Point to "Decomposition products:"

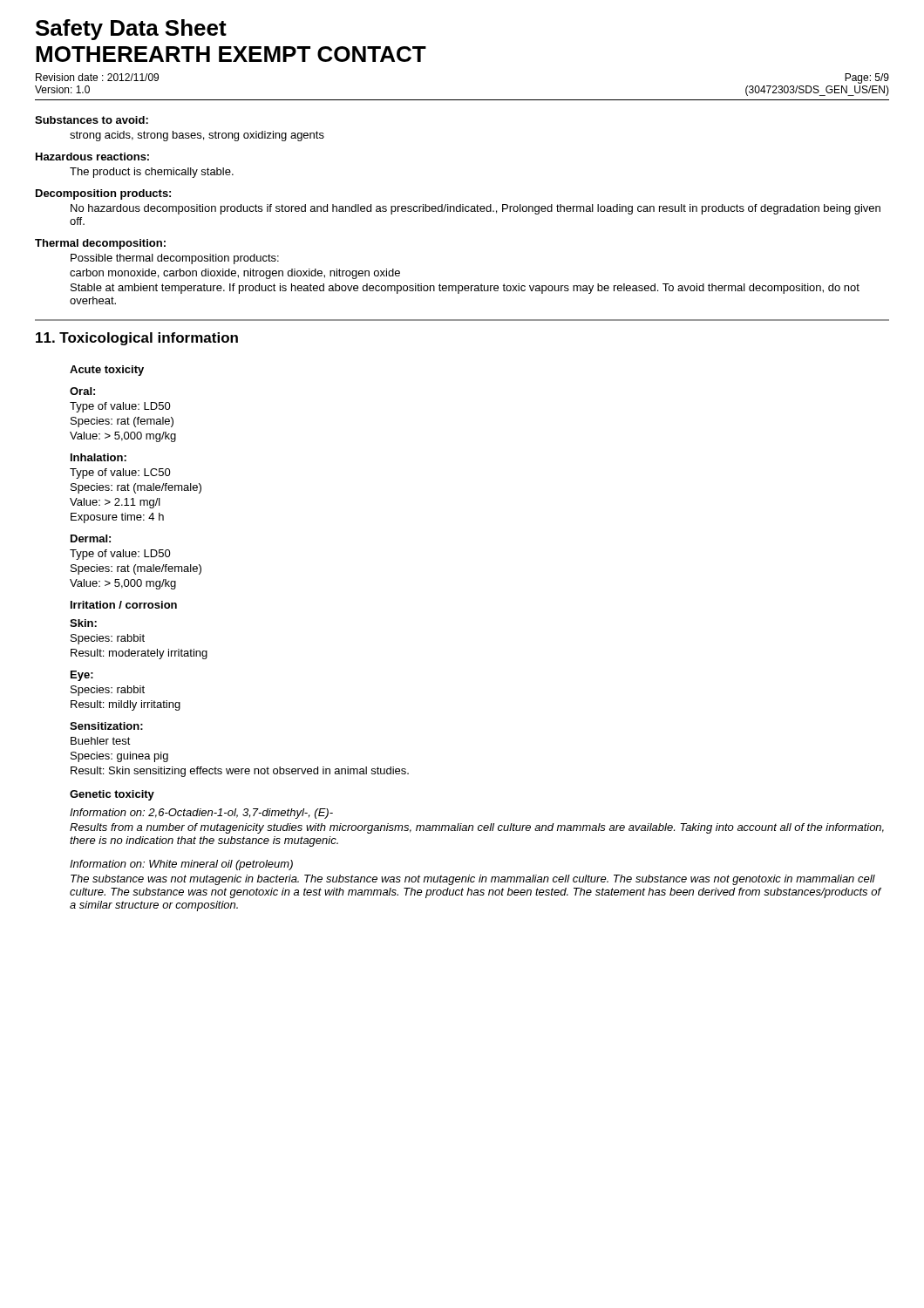pyautogui.click(x=103, y=193)
